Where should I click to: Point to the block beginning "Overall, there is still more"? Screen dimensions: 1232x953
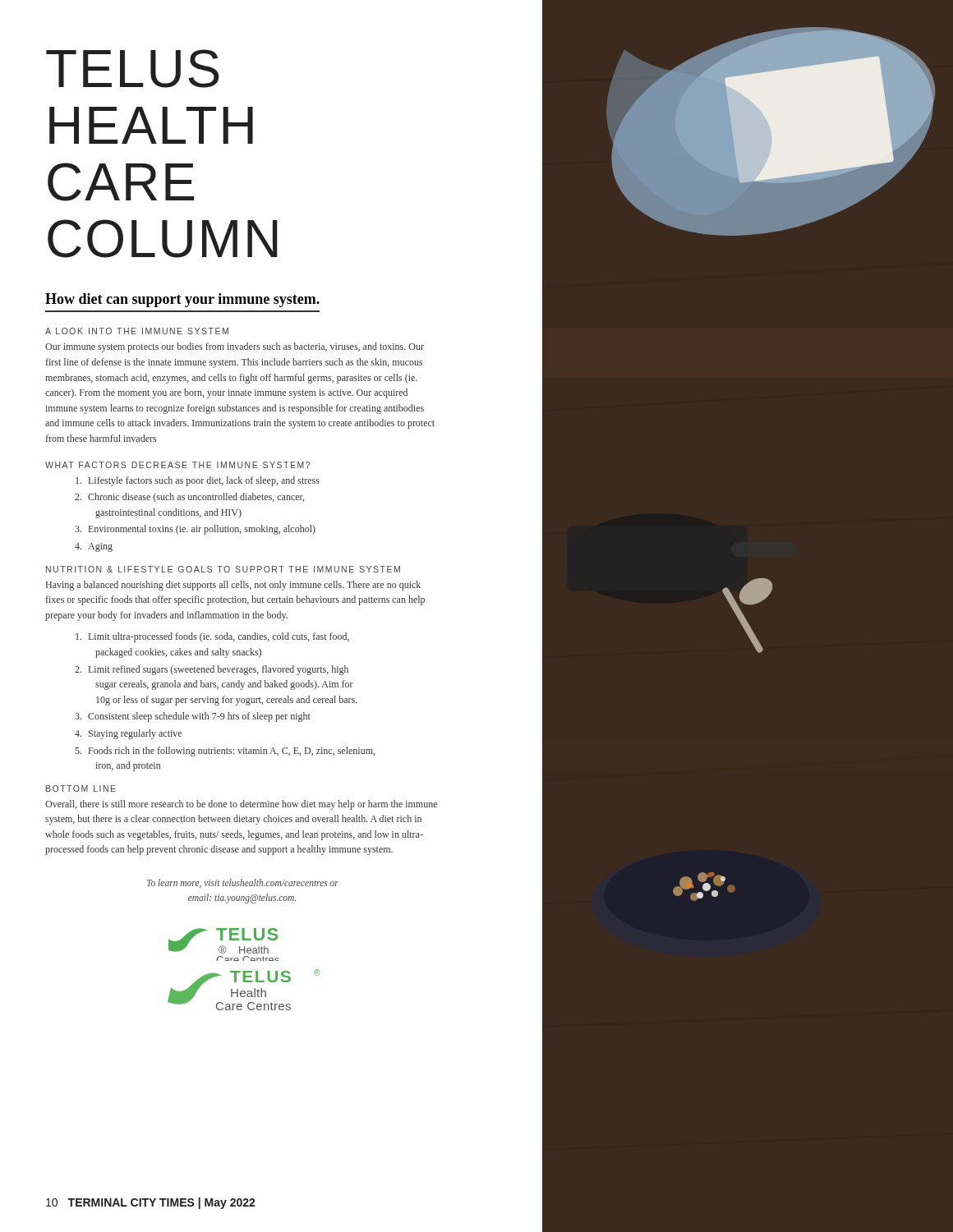[241, 827]
